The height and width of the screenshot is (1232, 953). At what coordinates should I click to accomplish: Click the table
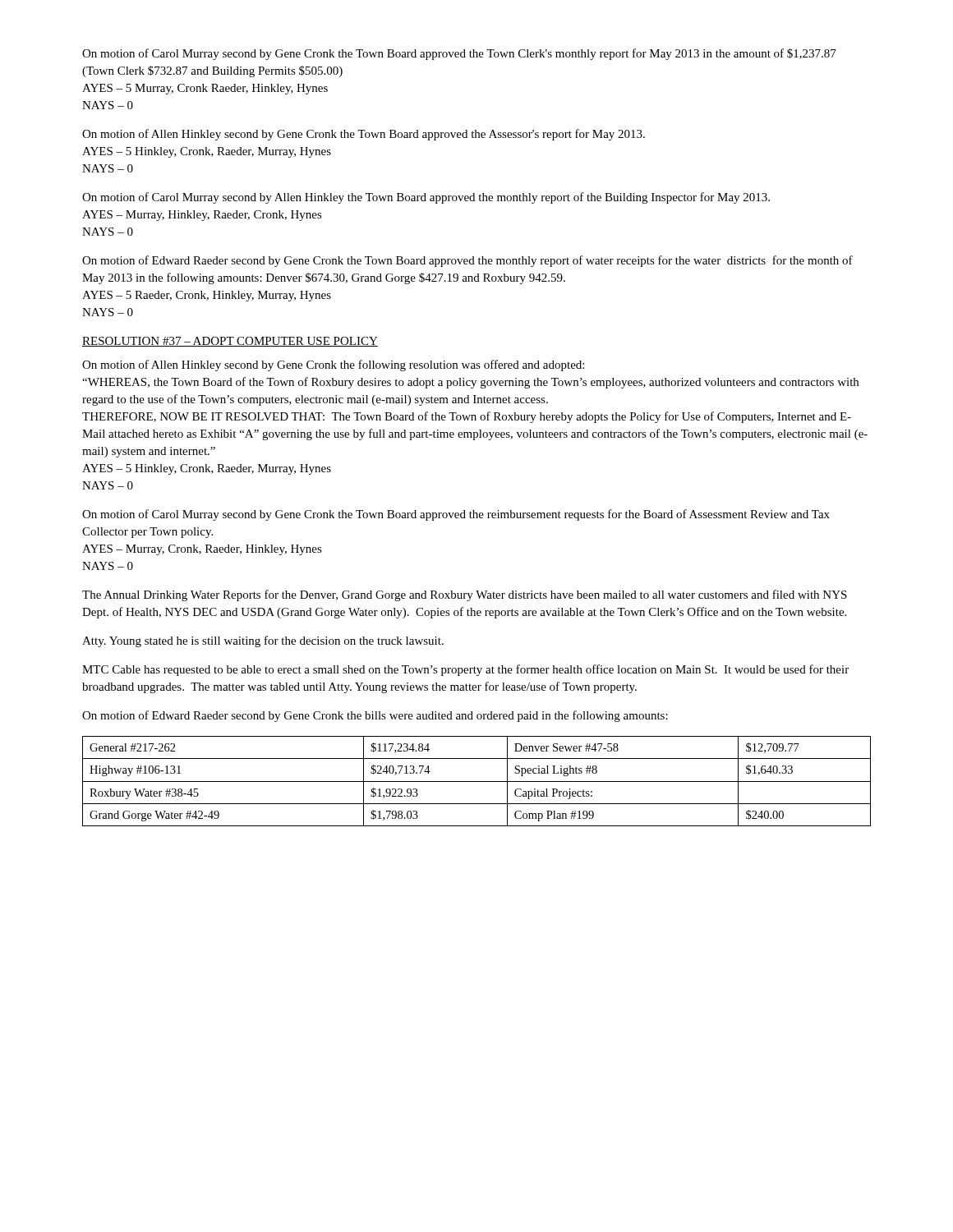point(476,781)
